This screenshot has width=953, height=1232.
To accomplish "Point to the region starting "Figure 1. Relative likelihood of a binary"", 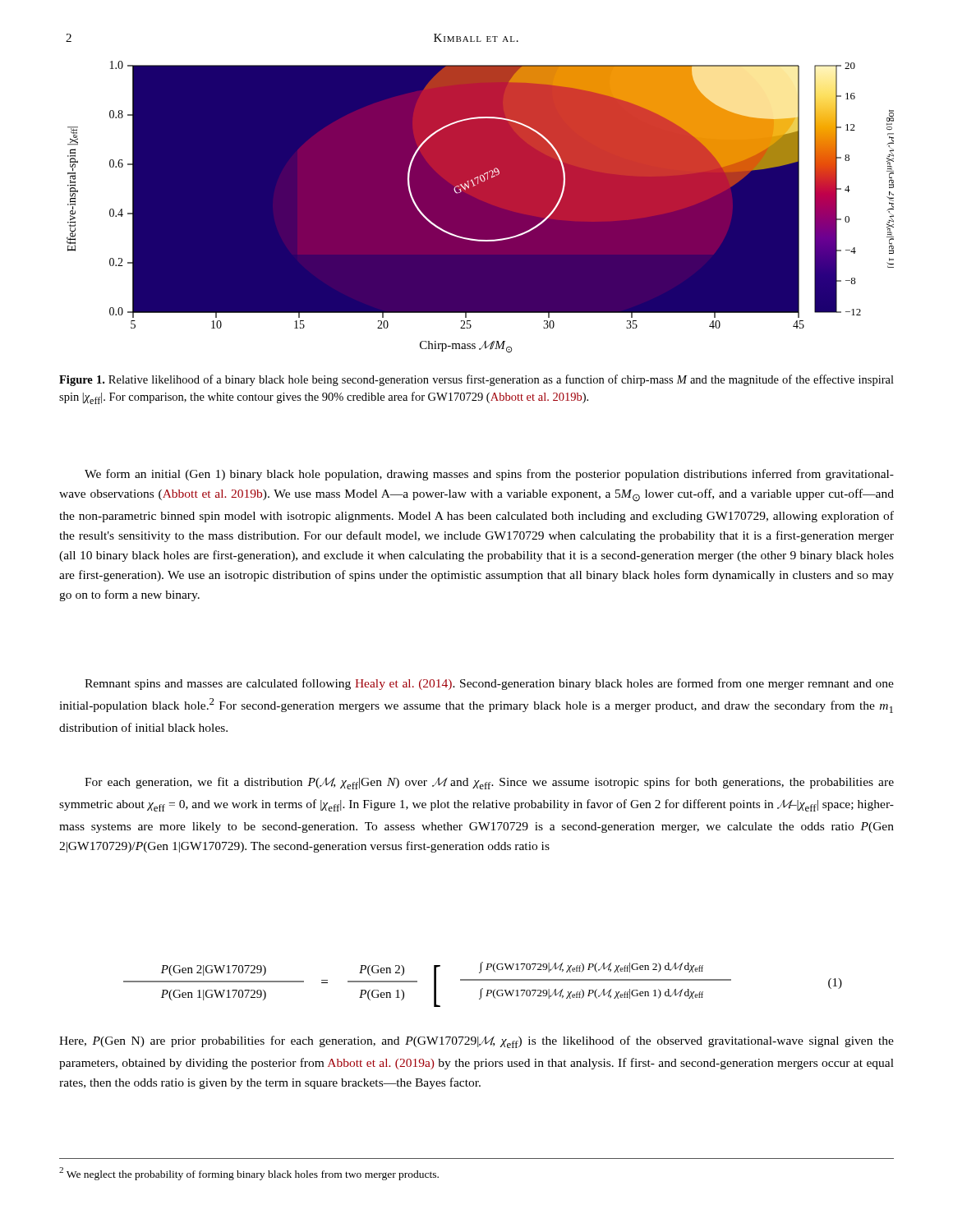I will tap(476, 390).
